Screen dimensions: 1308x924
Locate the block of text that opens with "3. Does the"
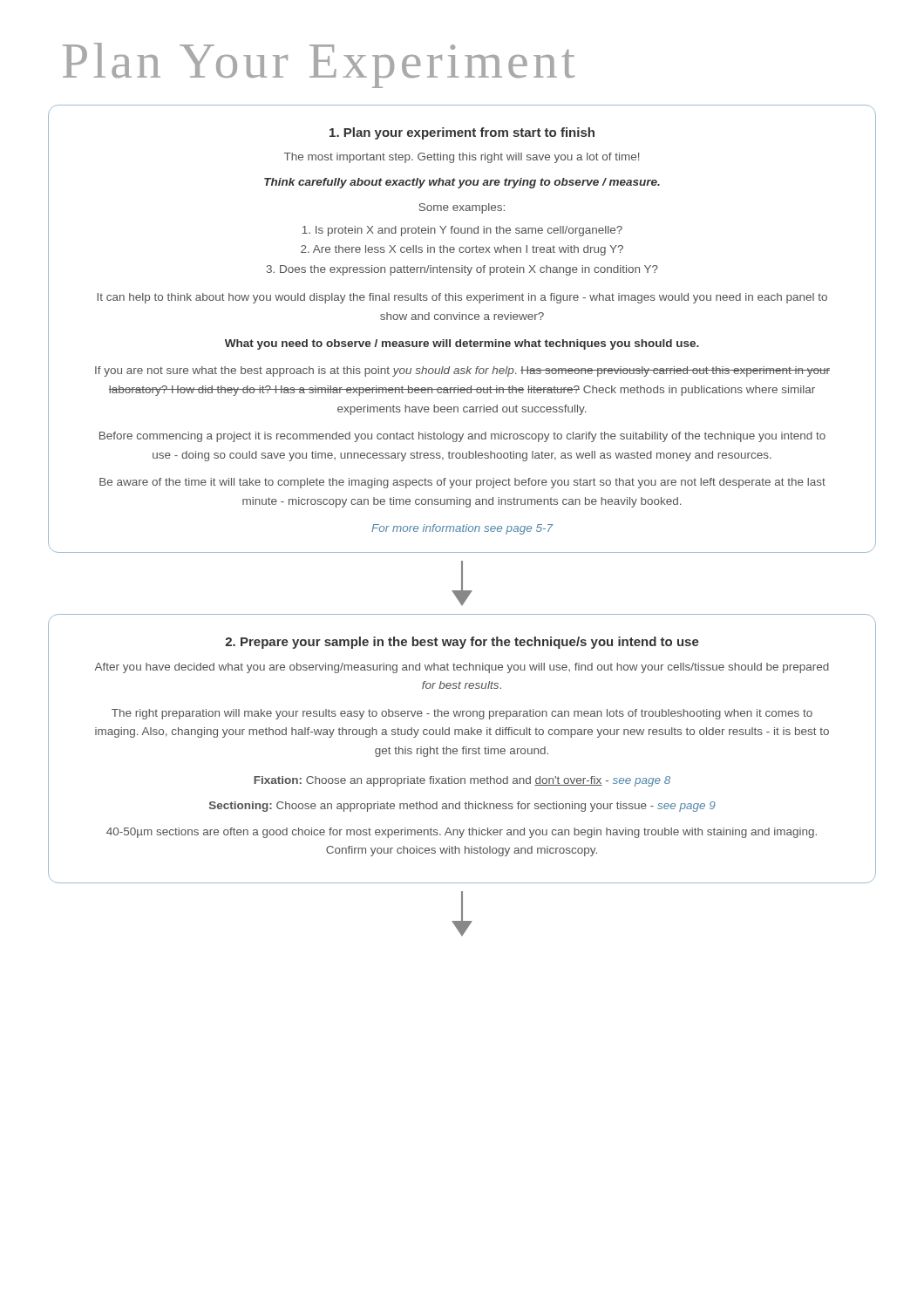[462, 269]
